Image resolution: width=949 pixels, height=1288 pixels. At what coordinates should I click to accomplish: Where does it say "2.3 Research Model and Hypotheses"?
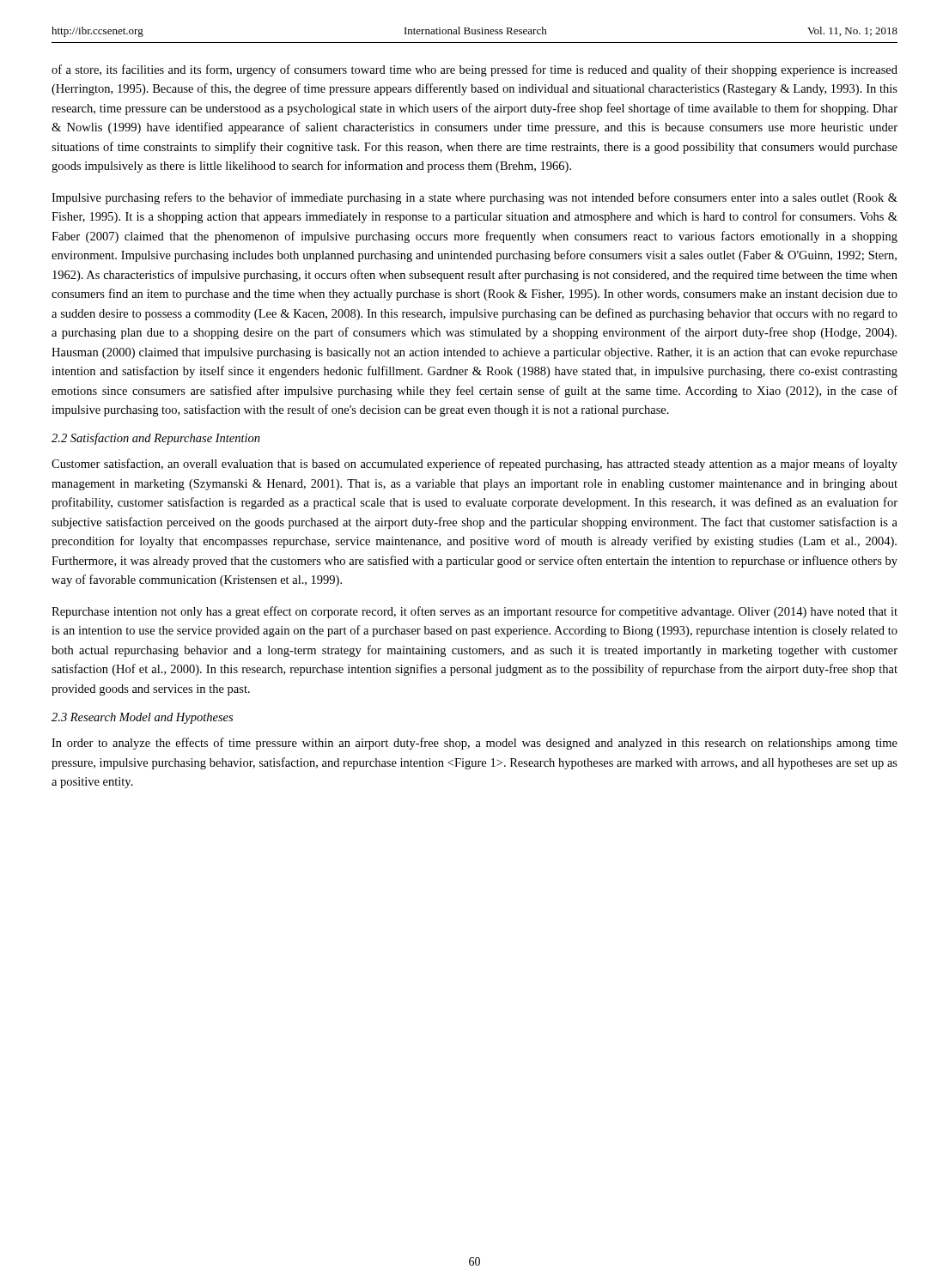click(142, 717)
